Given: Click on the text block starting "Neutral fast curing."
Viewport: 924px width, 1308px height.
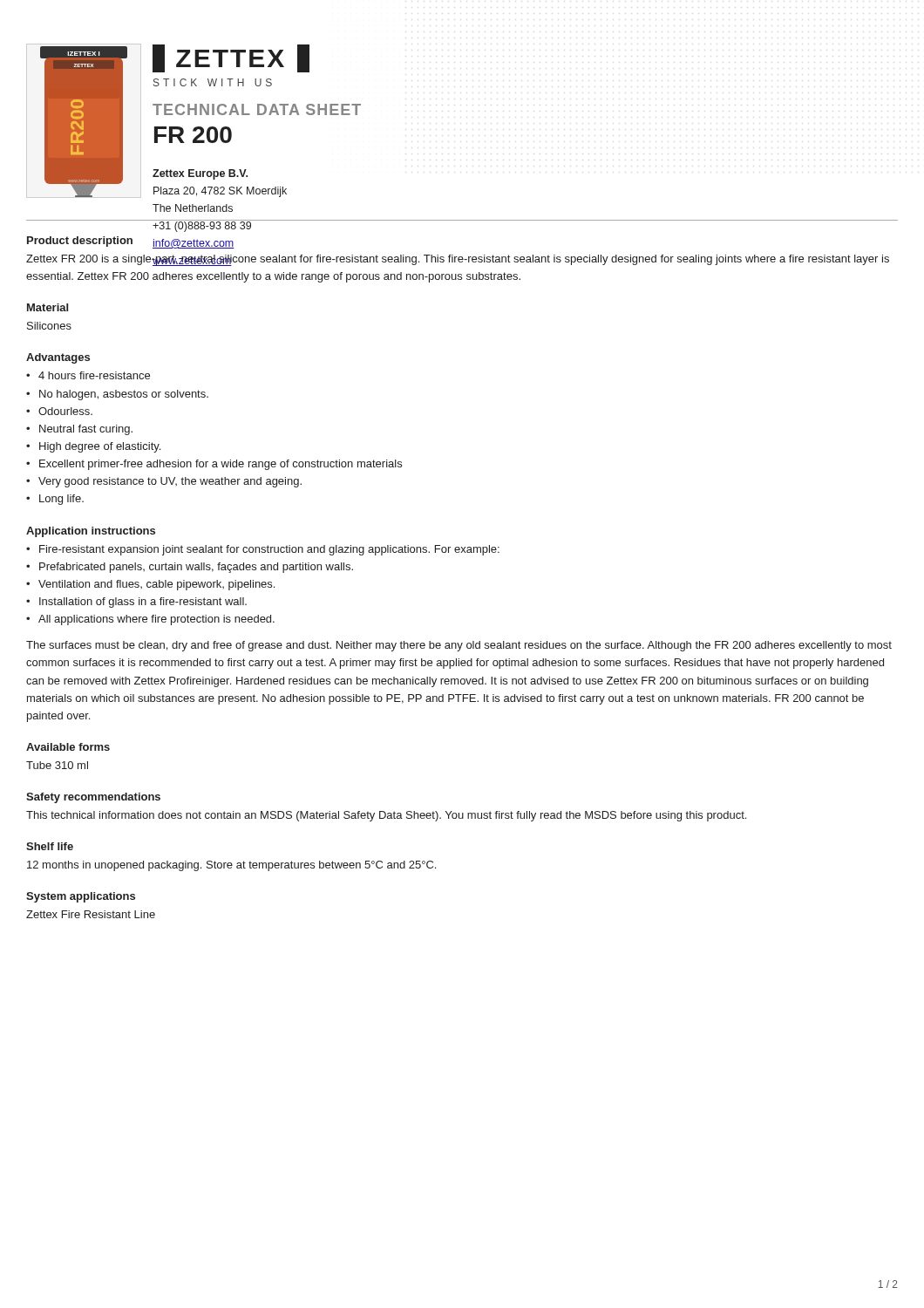Looking at the screenshot, I should coord(86,429).
